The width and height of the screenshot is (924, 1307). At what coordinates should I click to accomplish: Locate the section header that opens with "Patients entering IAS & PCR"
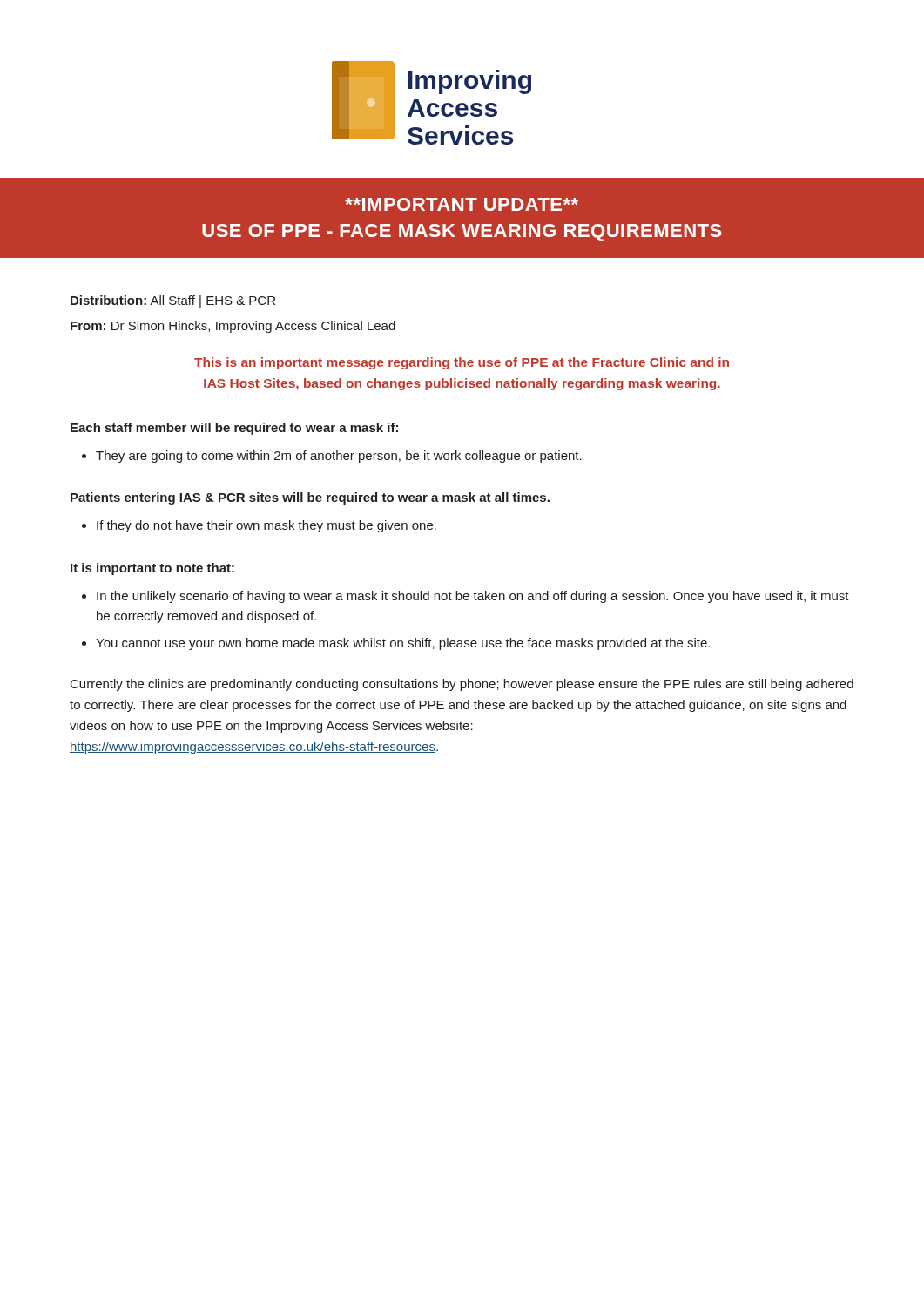(310, 497)
